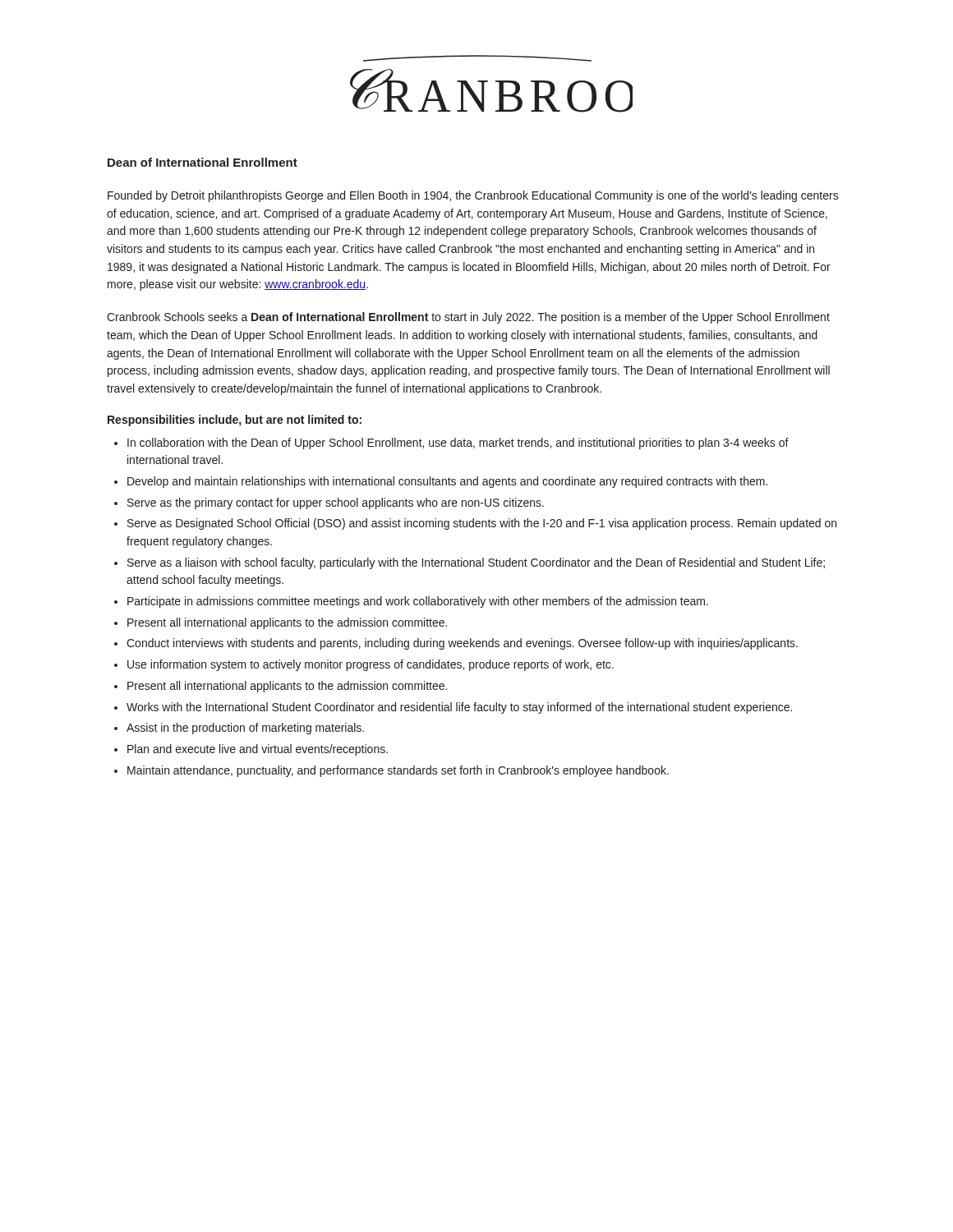Select the region starting "Responsibilities include, but are not"
Image resolution: width=953 pixels, height=1232 pixels.
(x=235, y=419)
